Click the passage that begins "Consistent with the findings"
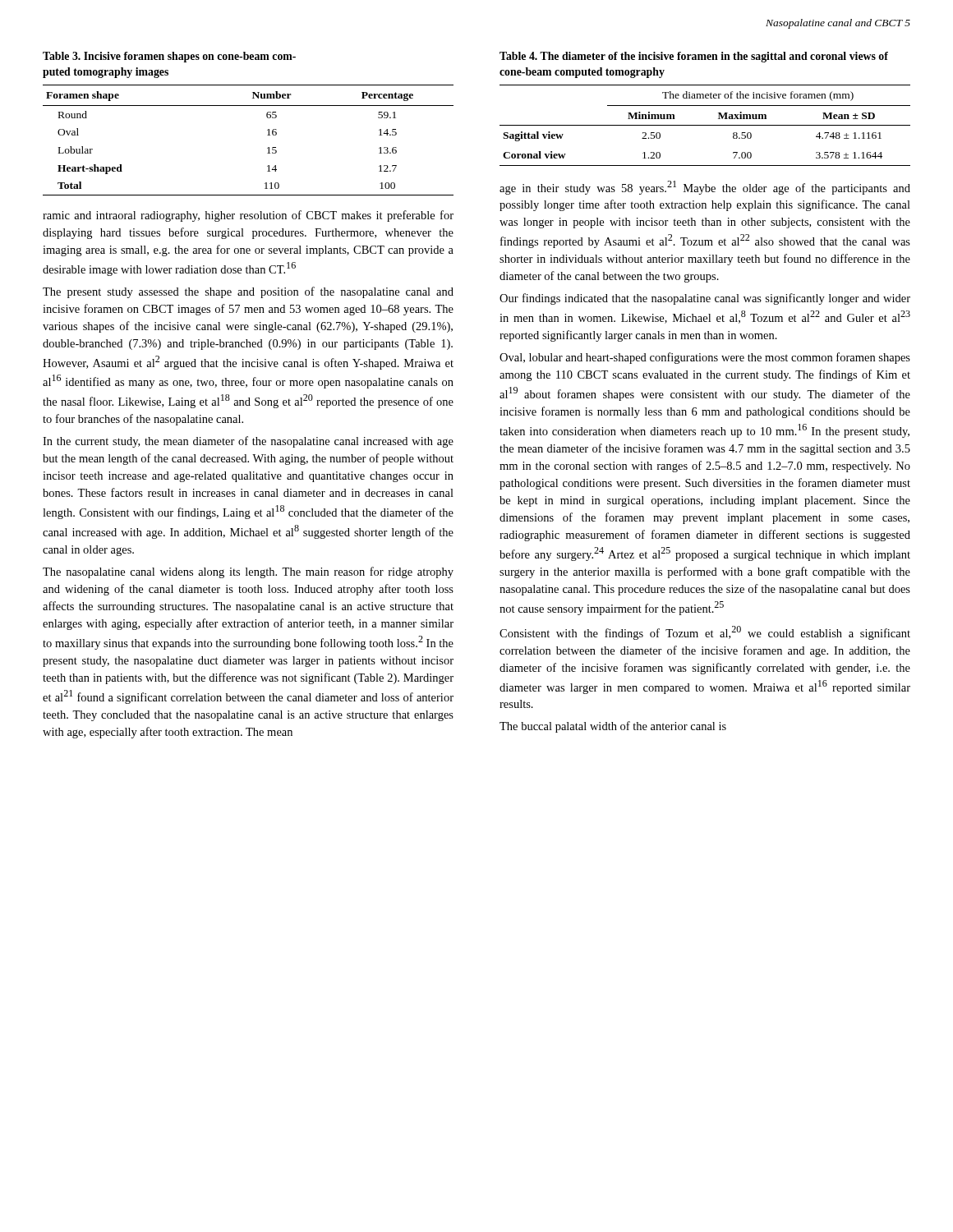Viewport: 953px width, 1232px height. click(x=705, y=668)
